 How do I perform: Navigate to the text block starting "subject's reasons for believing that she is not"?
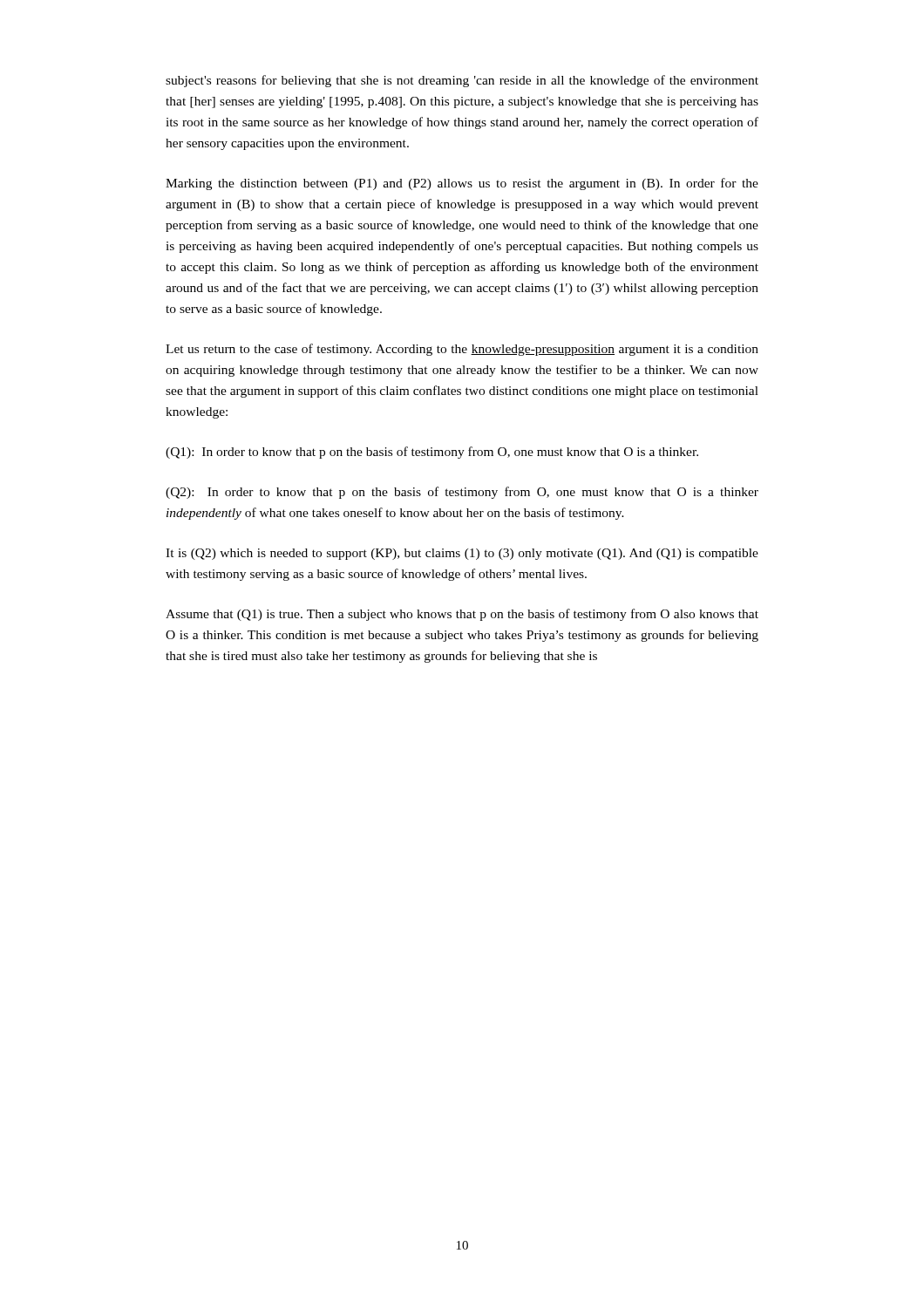coord(462,112)
